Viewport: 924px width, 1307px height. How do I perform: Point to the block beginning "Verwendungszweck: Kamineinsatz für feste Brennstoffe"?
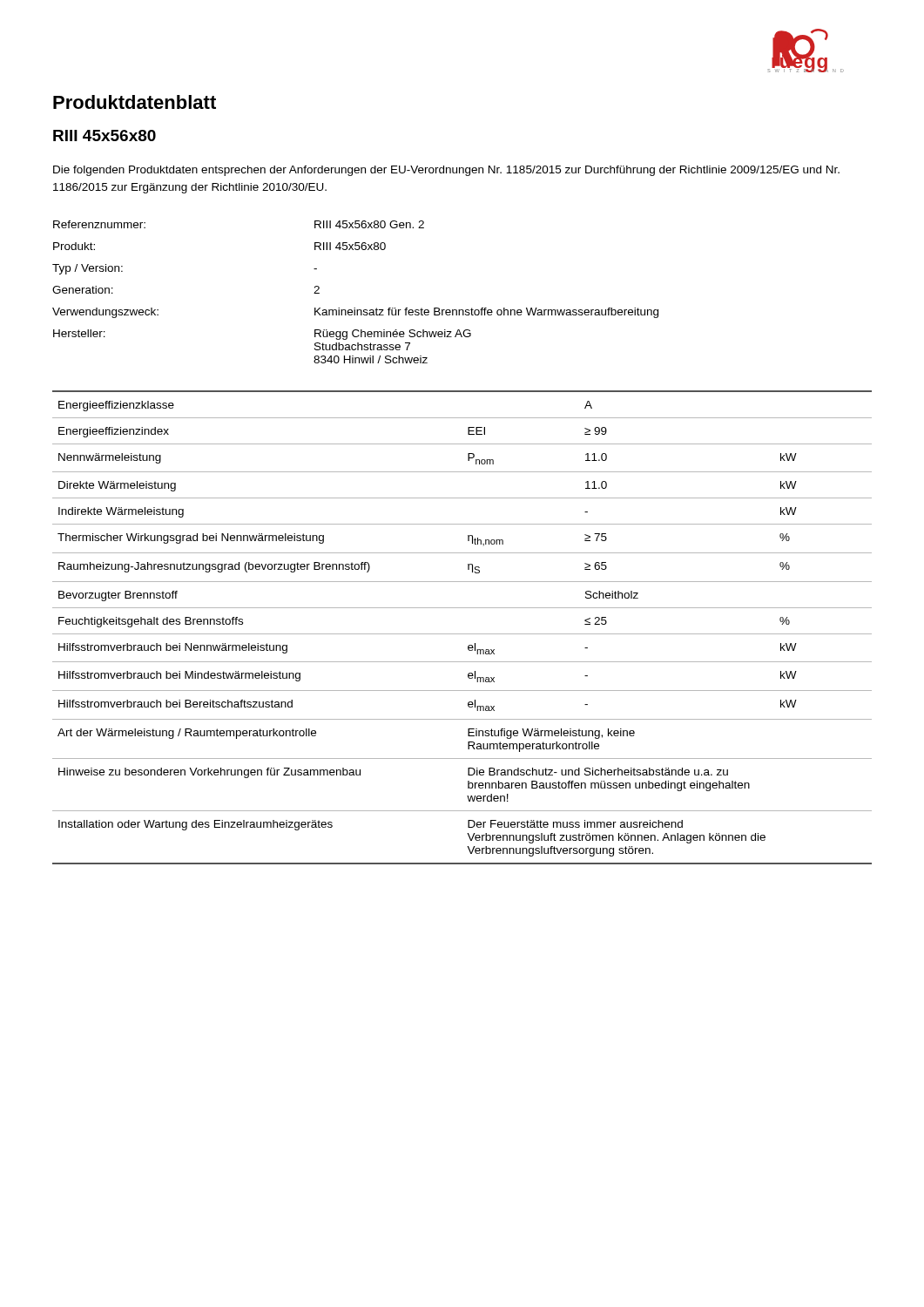click(462, 311)
